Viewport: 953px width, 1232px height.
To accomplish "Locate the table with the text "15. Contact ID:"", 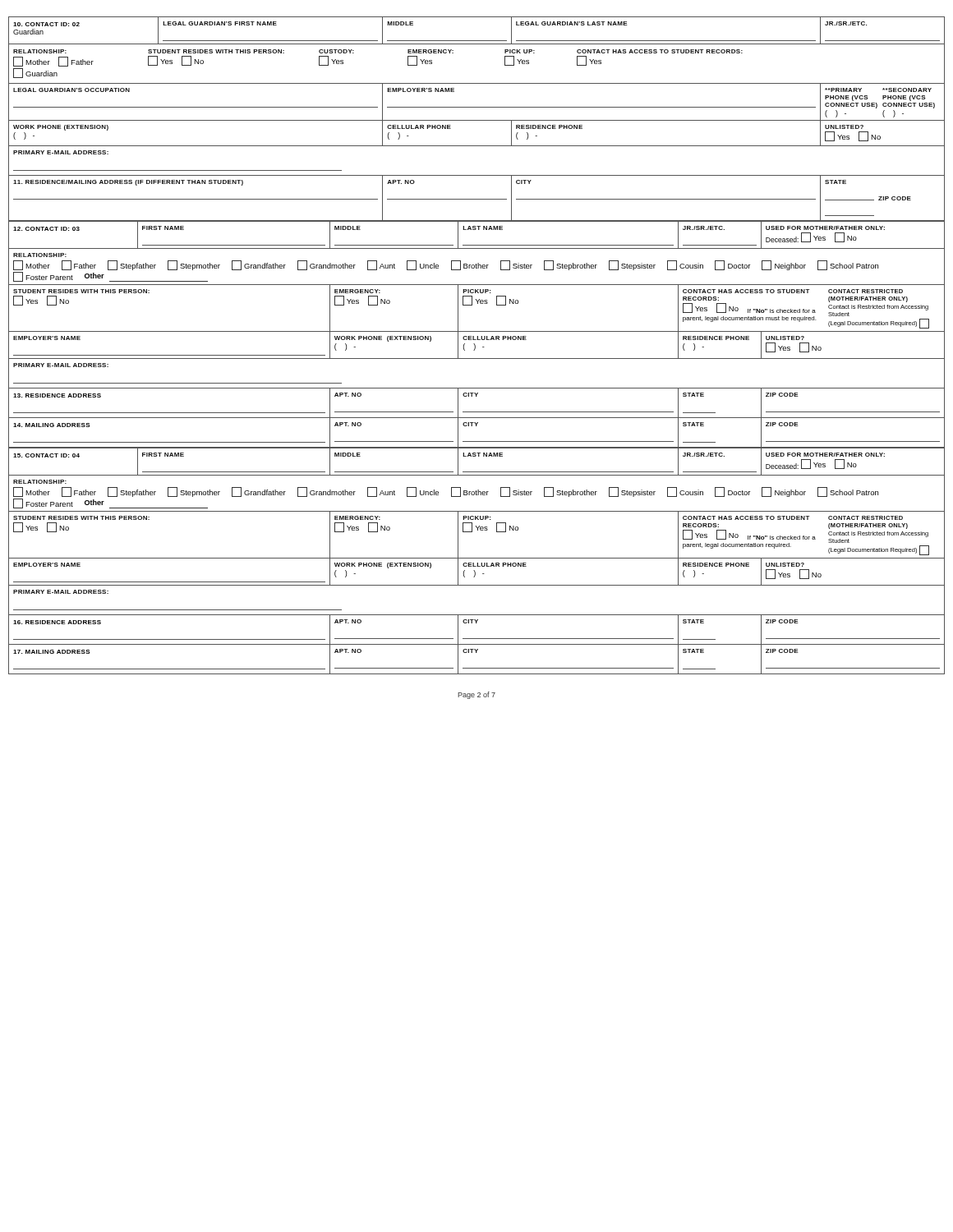I will 476,561.
